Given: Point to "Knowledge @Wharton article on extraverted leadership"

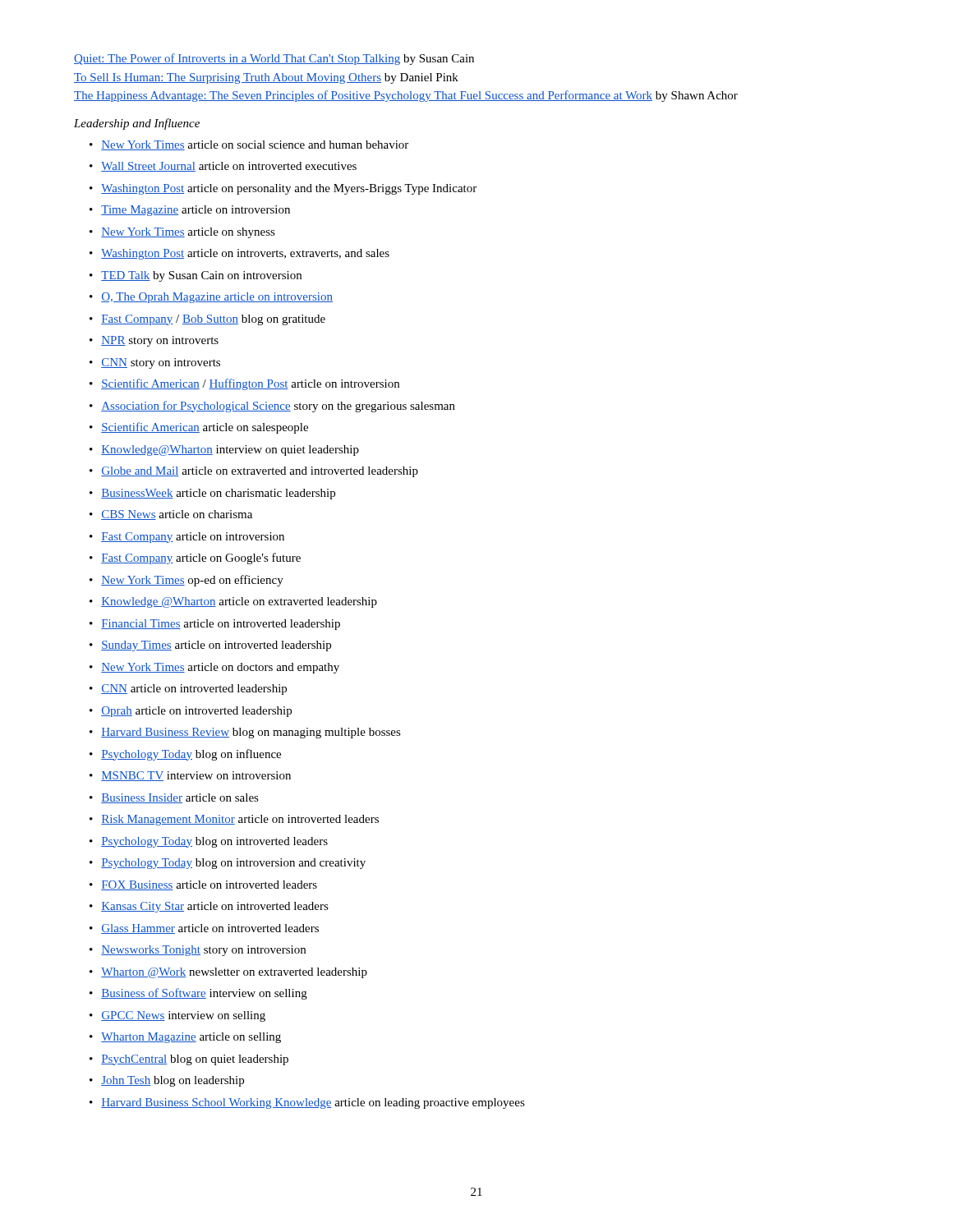Looking at the screenshot, I should coord(239,602).
